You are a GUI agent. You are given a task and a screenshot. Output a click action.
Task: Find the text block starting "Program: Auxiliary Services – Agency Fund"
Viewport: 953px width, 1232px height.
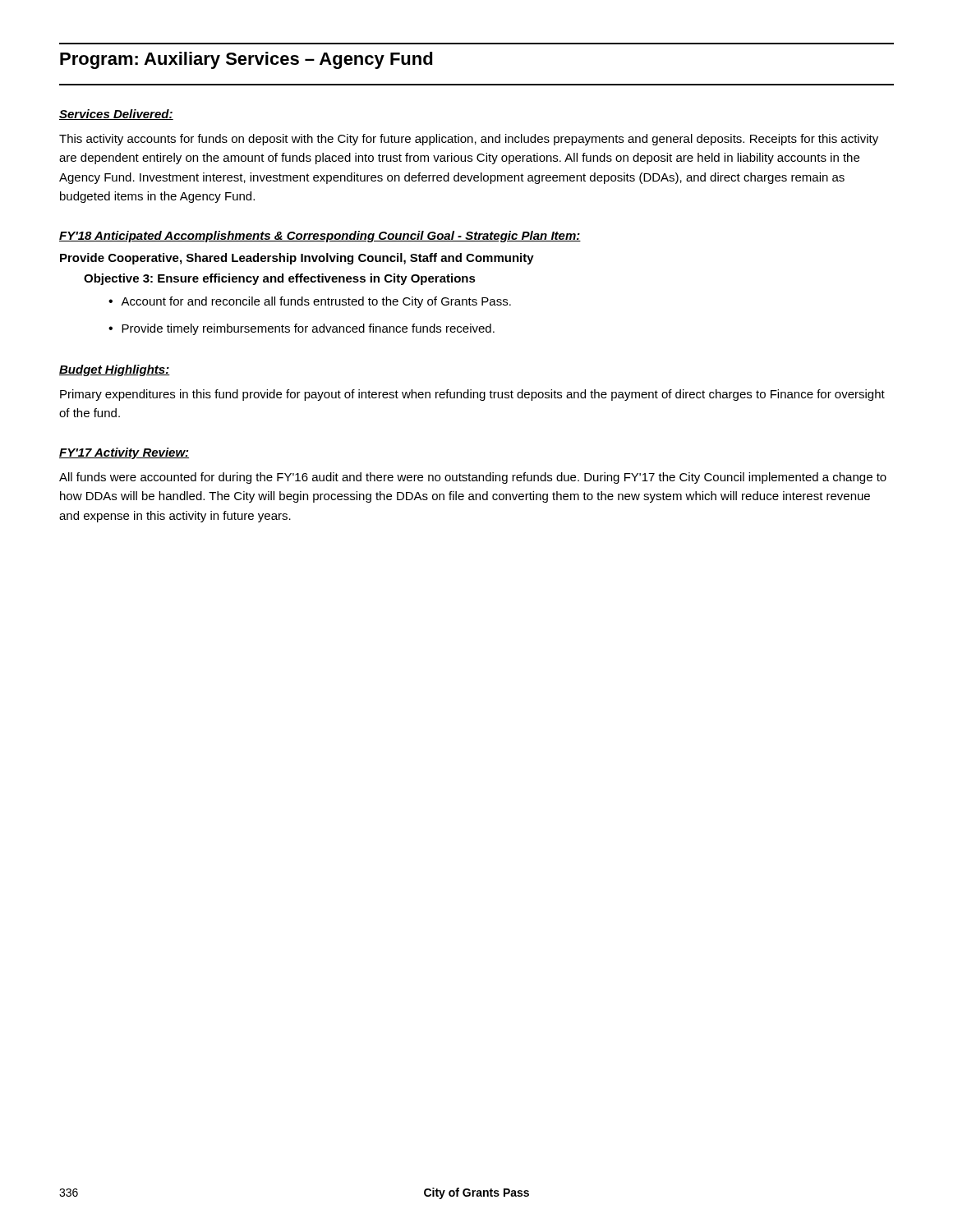pos(246,60)
